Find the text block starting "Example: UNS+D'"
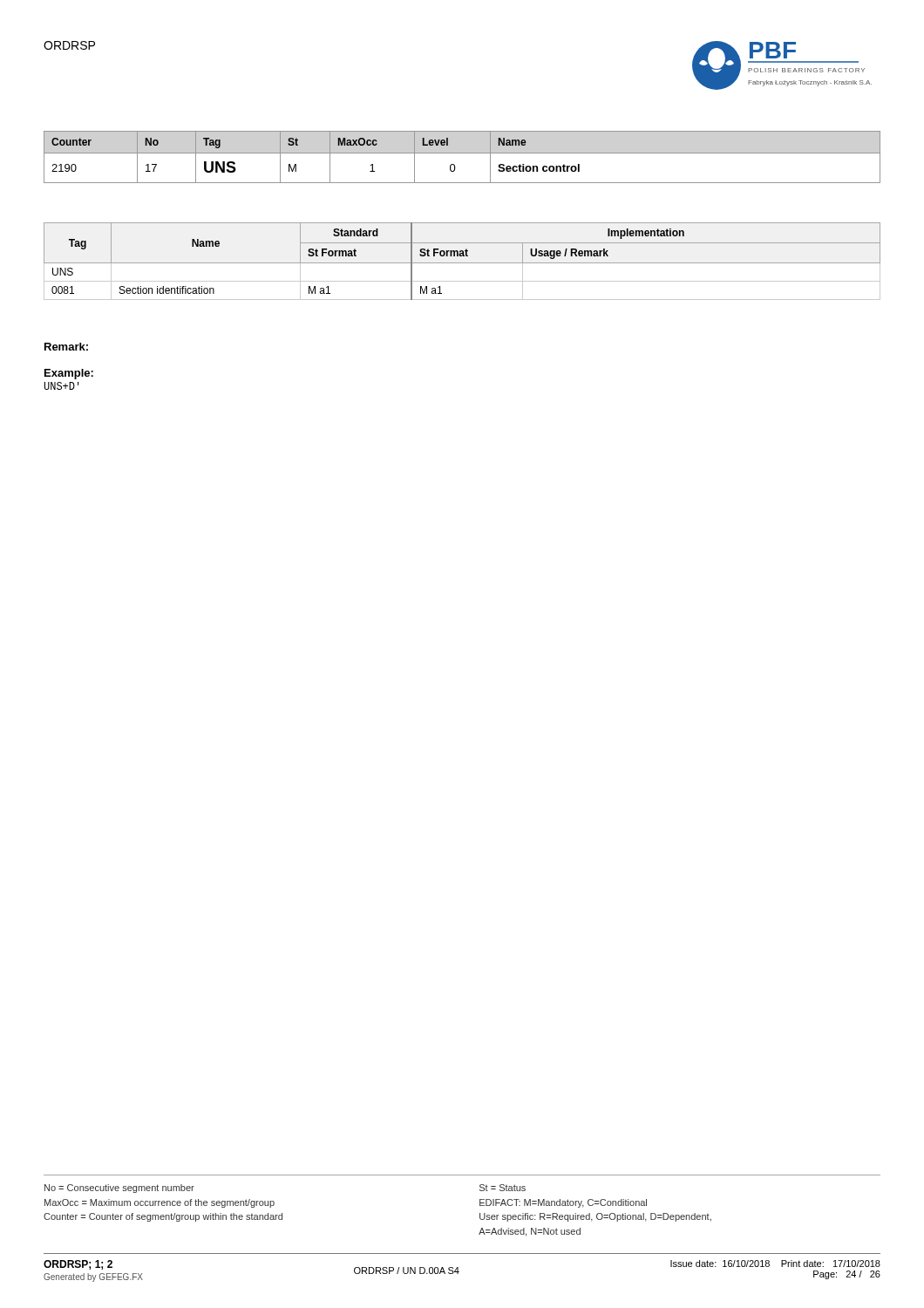 click(69, 380)
